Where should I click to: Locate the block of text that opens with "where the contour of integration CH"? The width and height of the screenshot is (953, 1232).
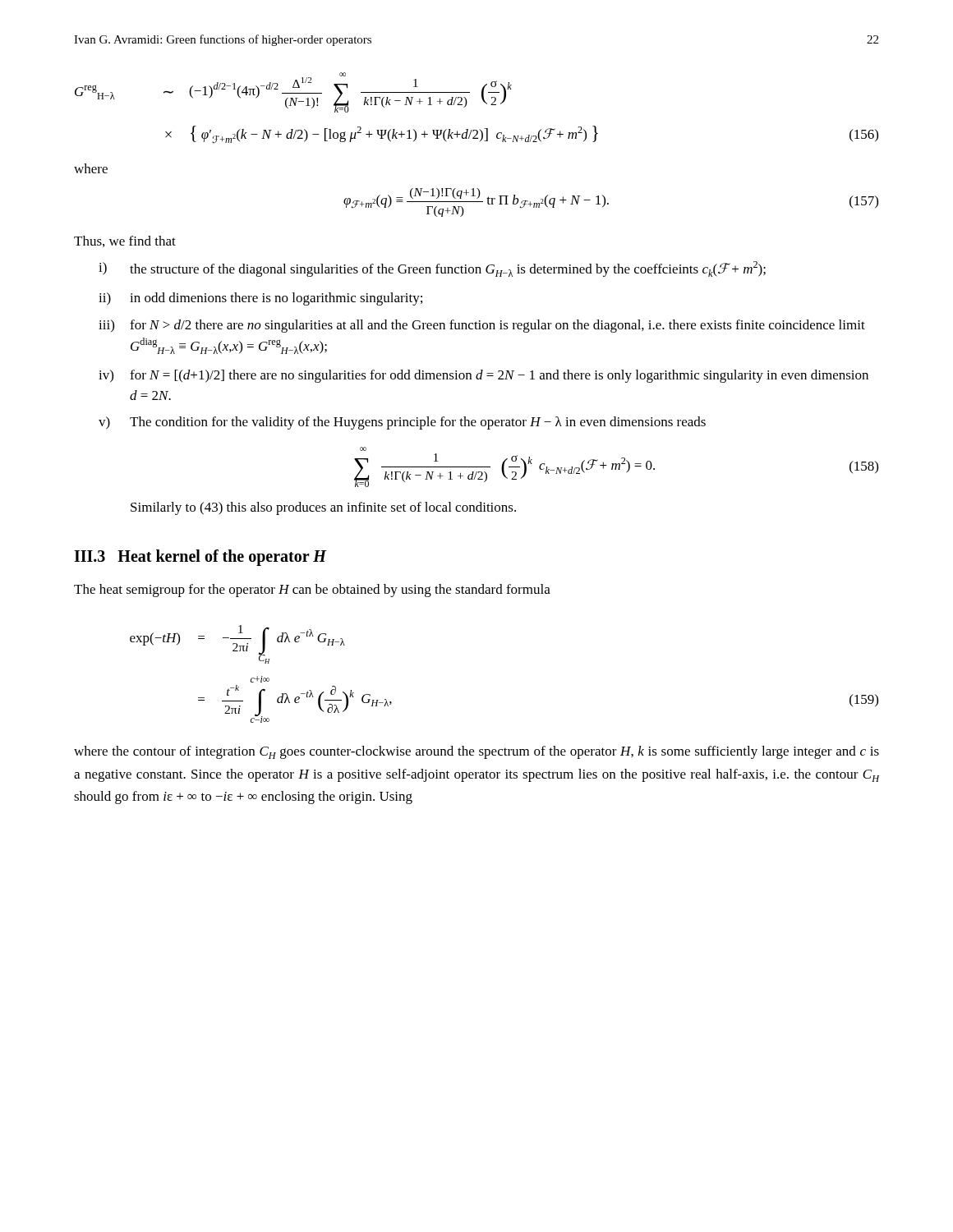[x=476, y=774]
